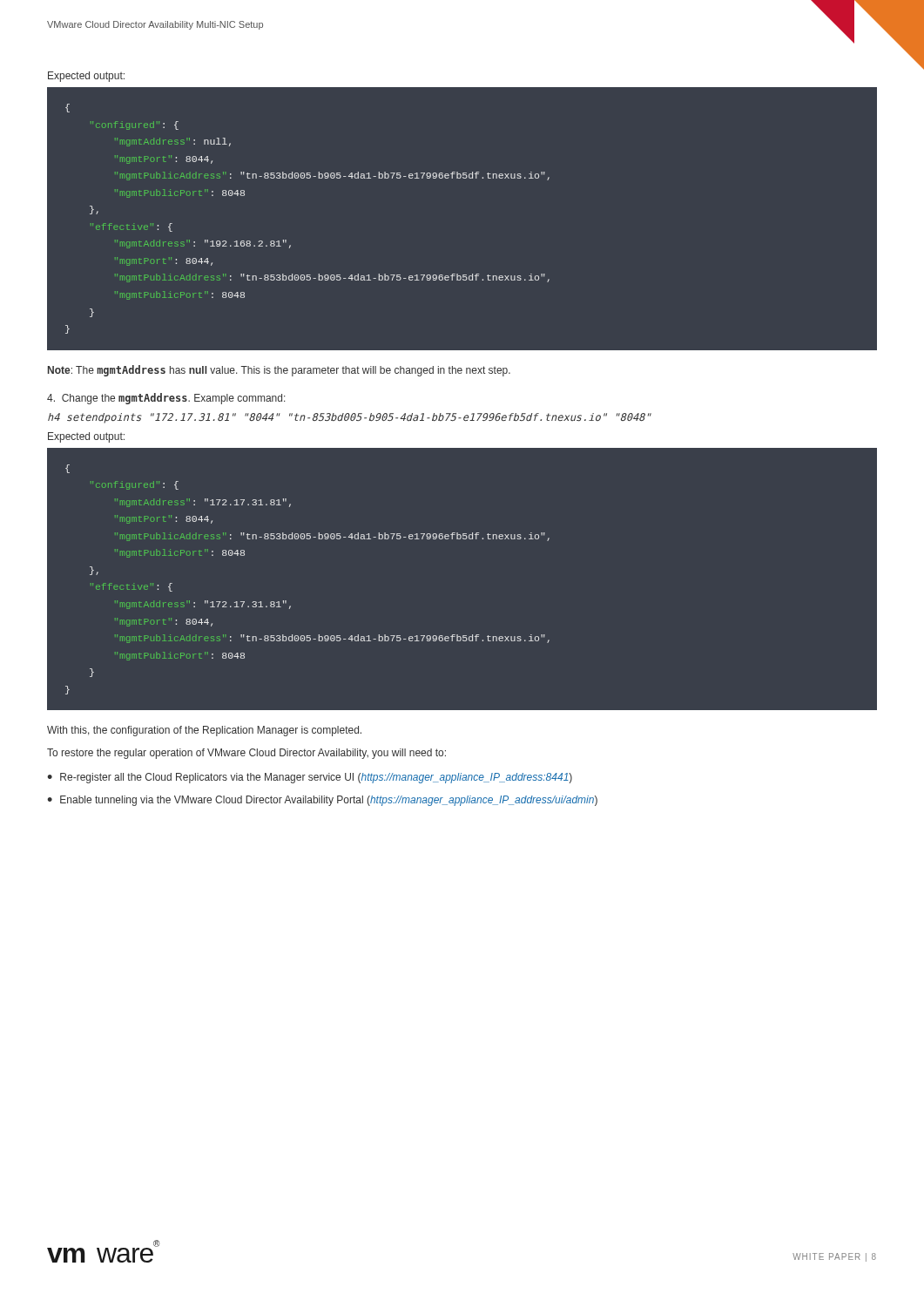
Task: Where is the passage that starts "• Re-register all the"?
Action: pyautogui.click(x=310, y=778)
